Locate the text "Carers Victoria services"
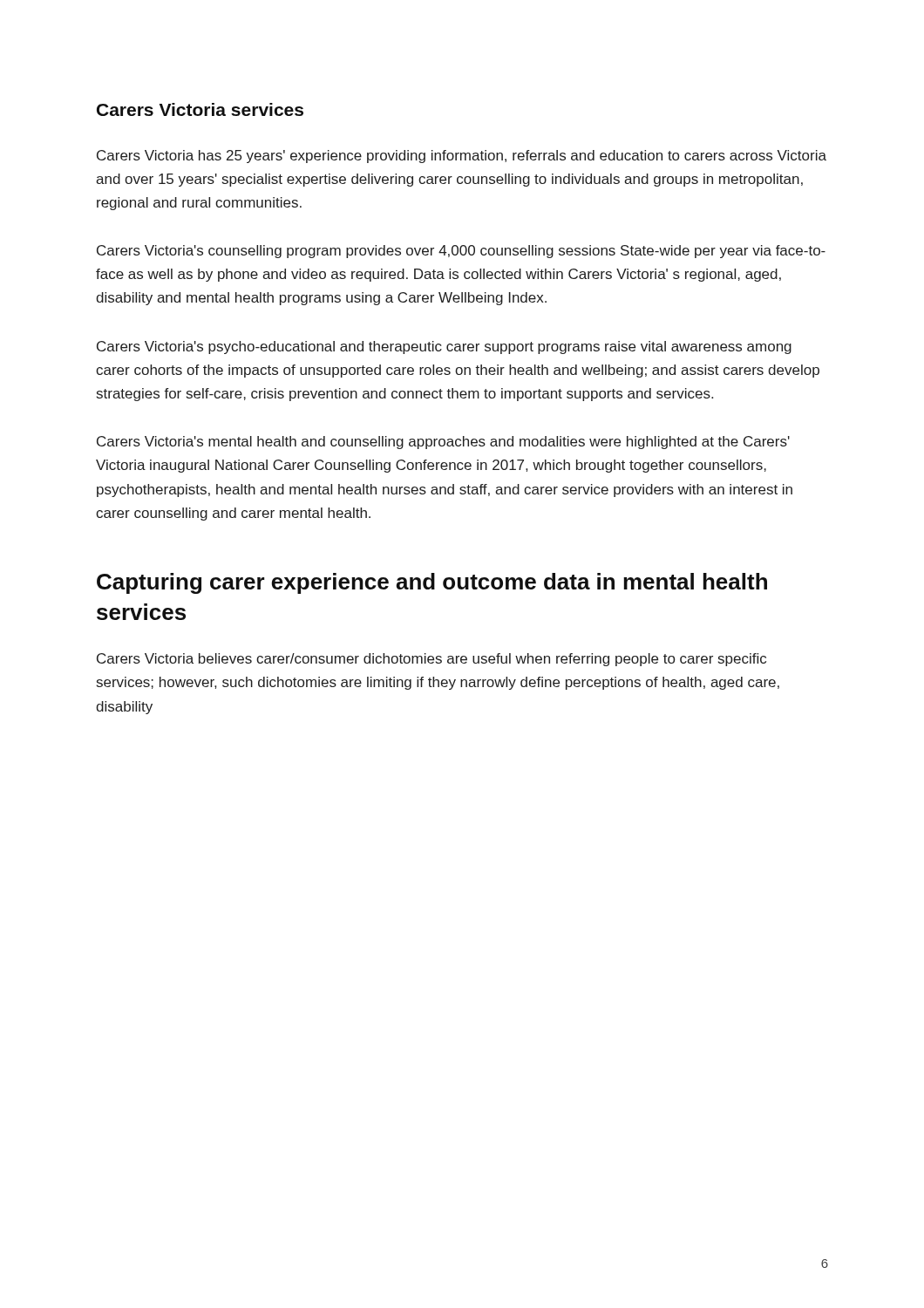924x1308 pixels. (200, 109)
